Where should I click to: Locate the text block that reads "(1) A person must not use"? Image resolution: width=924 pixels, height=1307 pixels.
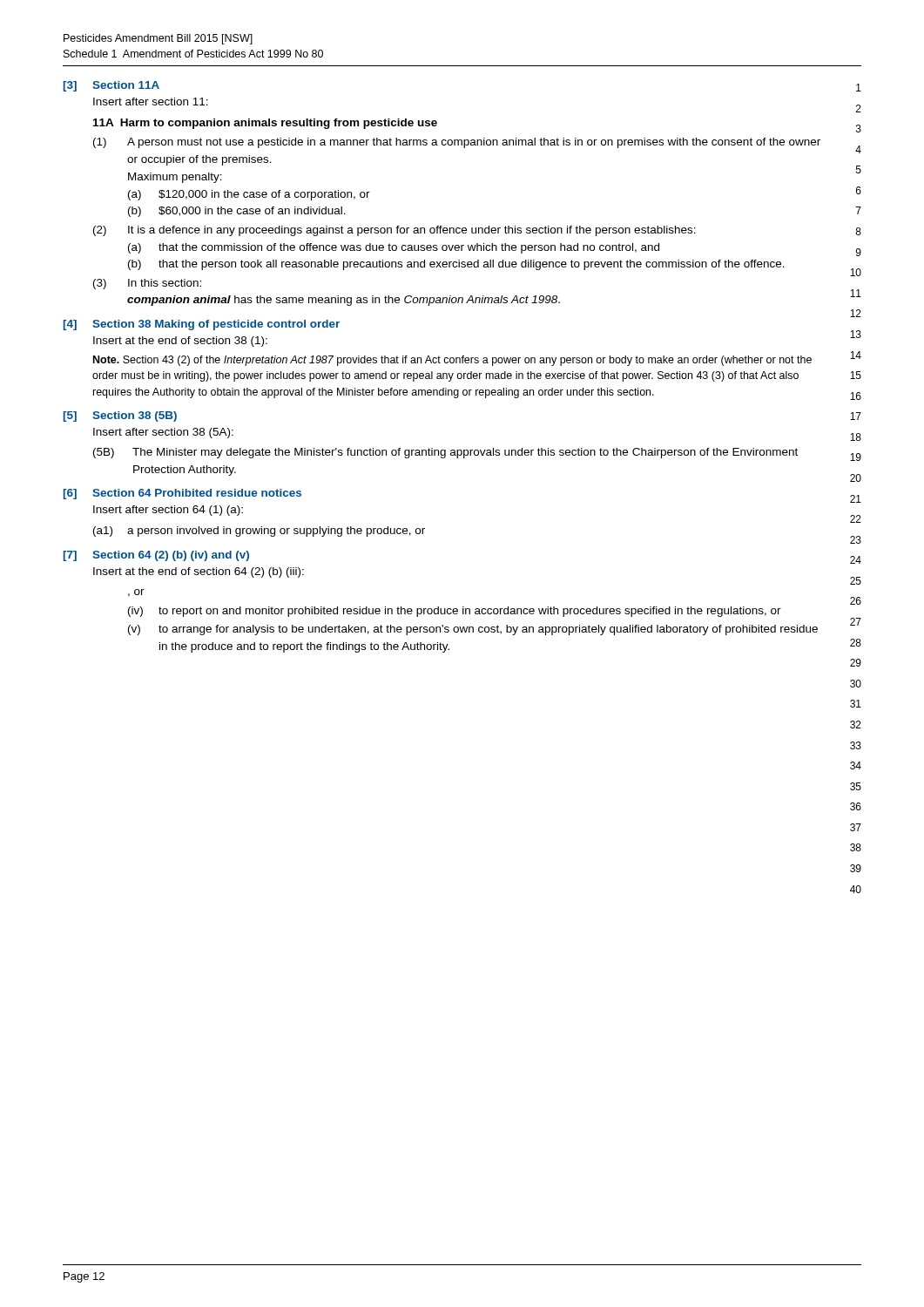coord(457,143)
